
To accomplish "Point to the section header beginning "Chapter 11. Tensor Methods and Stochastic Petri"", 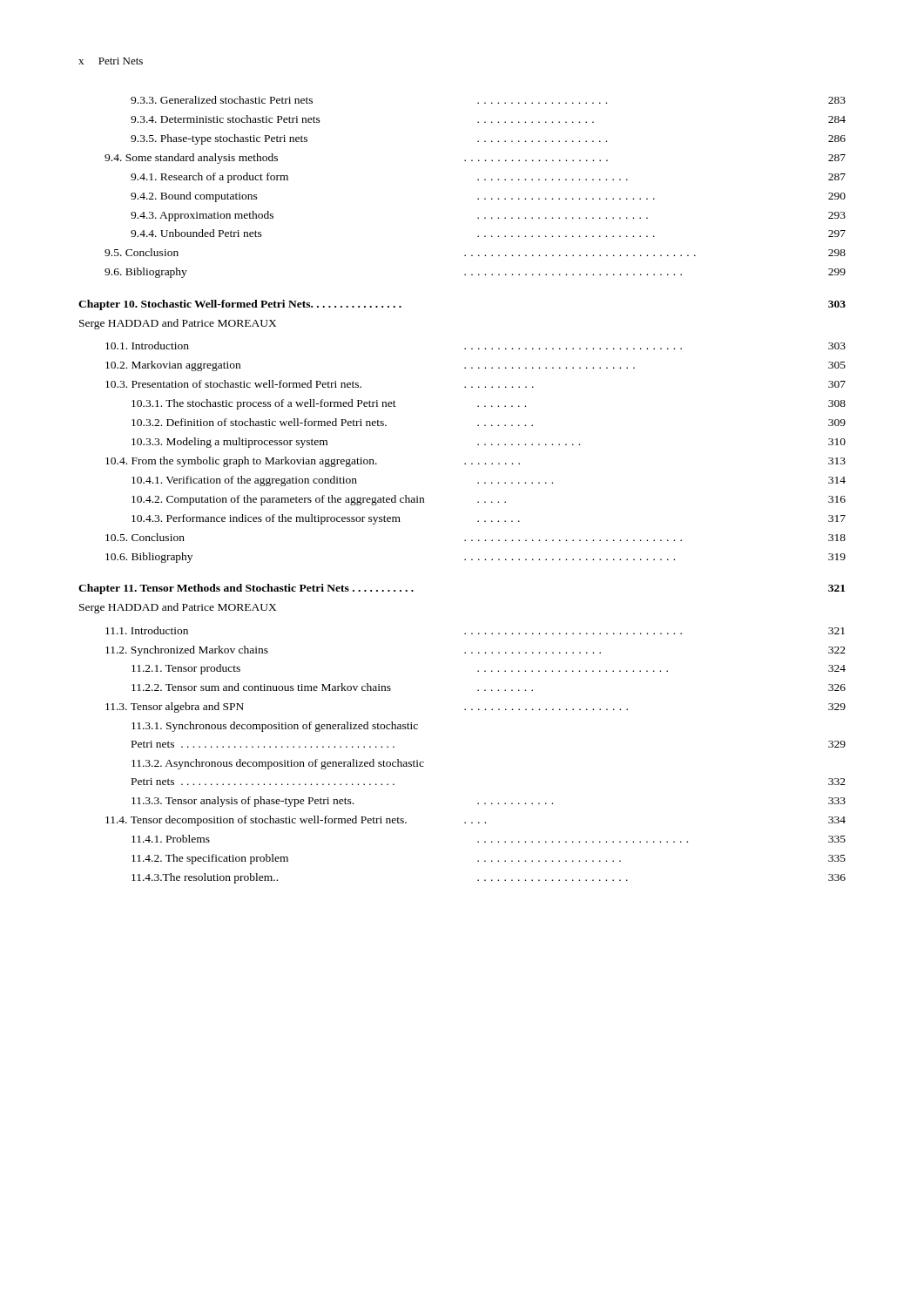I will (215, 589).
